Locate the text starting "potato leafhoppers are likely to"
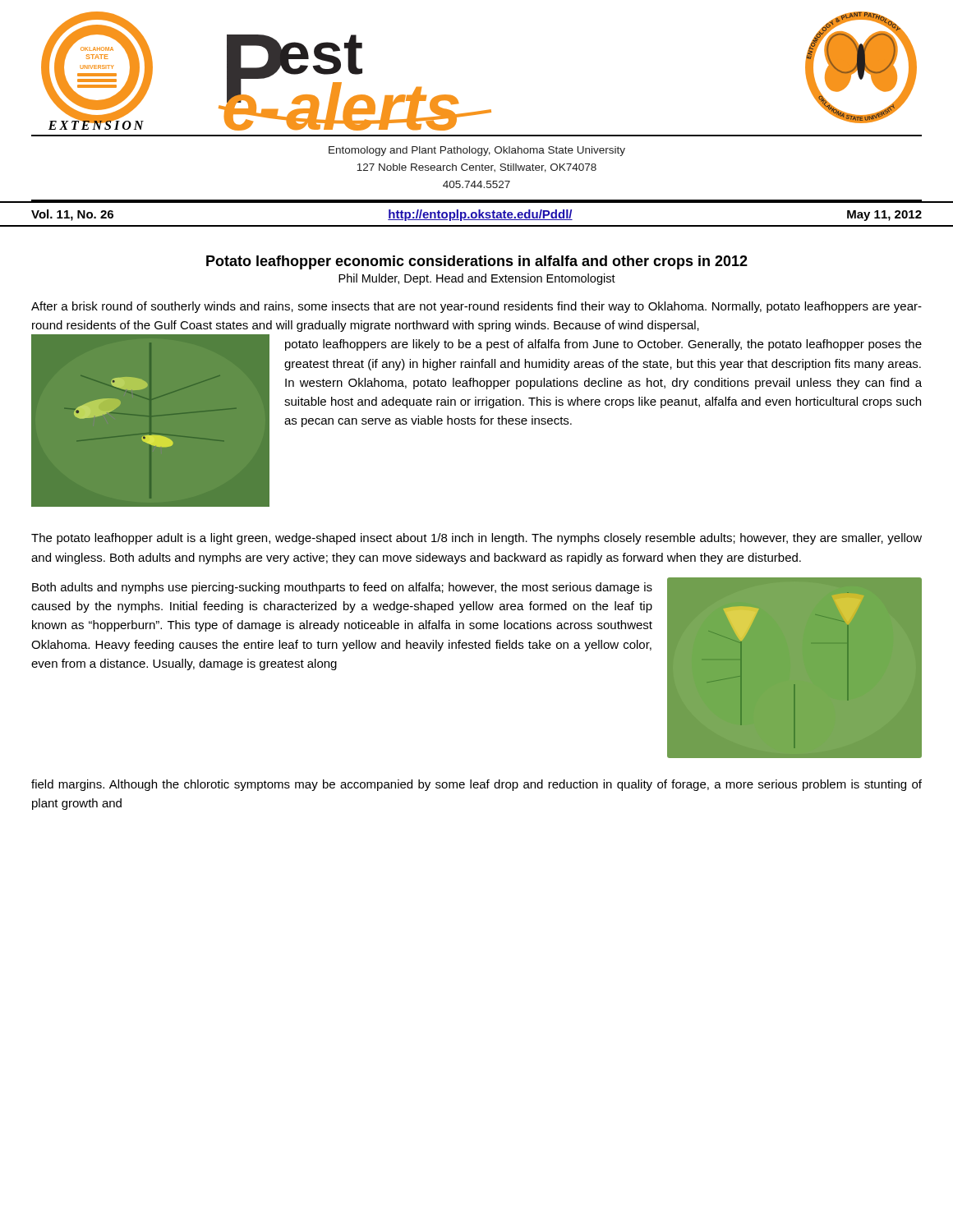Screen dimensions: 1232x953 (x=603, y=382)
